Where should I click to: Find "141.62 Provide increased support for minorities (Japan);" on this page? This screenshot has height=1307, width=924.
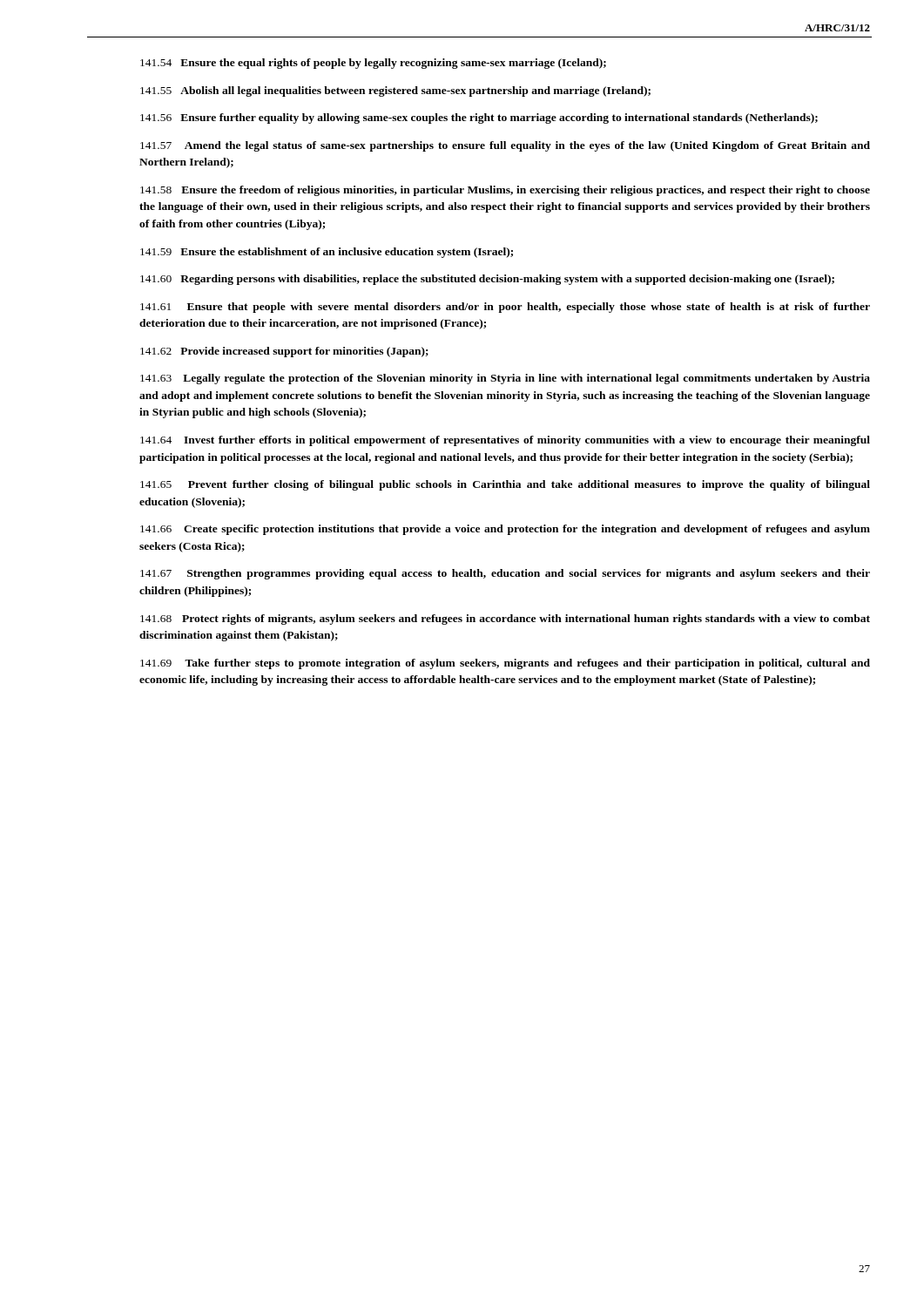284,351
